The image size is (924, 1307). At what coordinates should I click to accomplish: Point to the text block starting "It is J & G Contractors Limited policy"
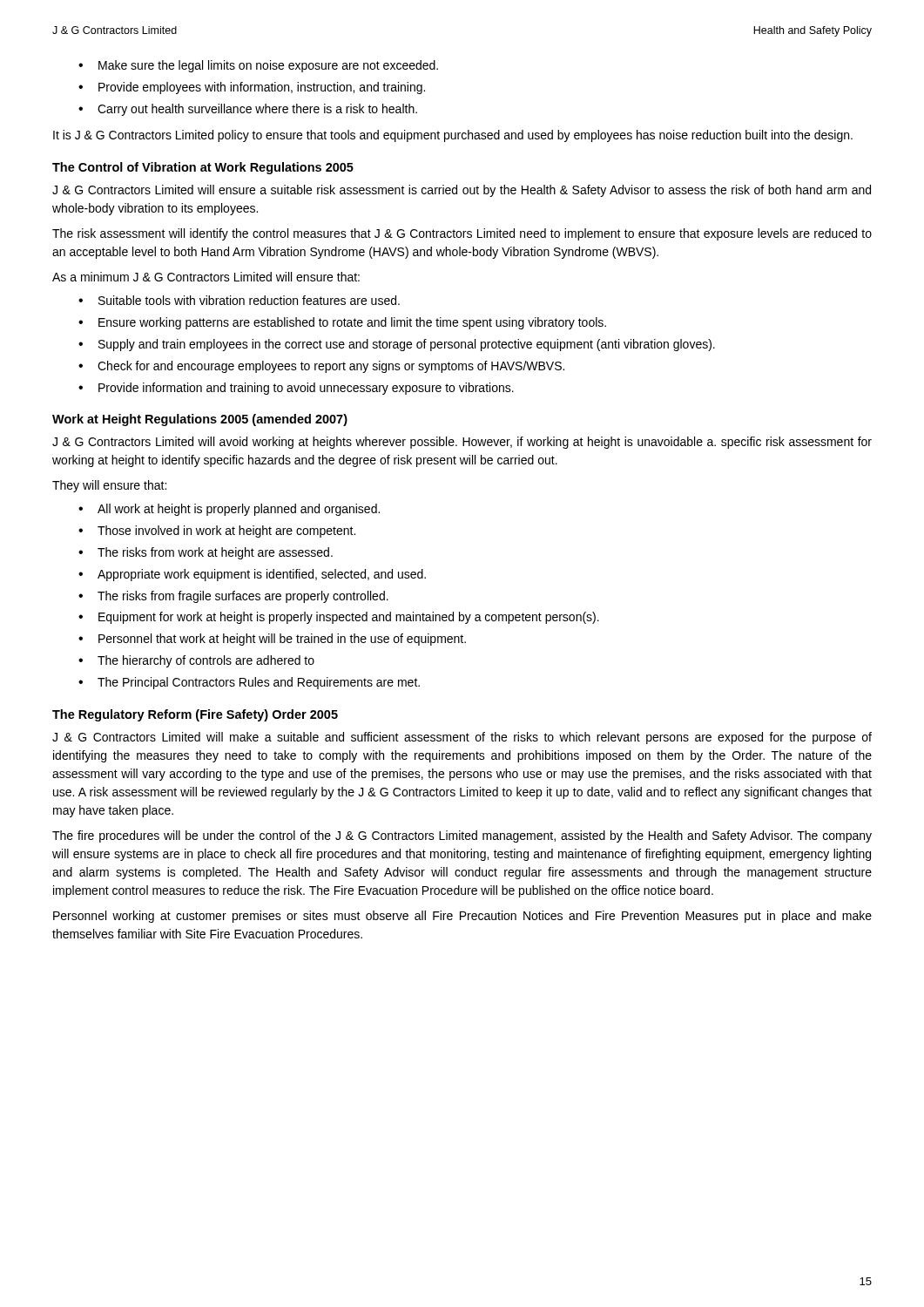pos(453,135)
